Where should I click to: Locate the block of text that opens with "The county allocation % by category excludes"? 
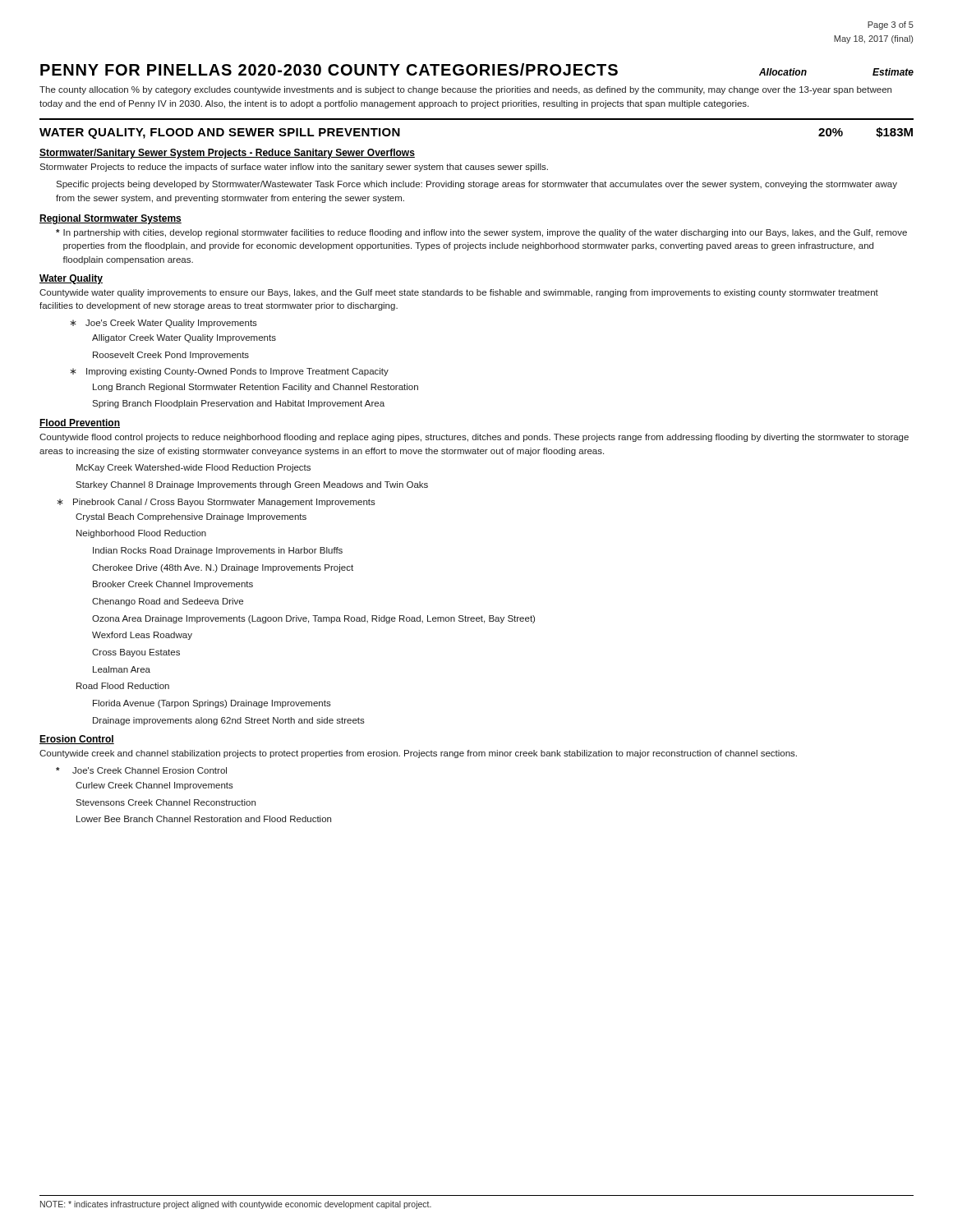(x=466, y=96)
